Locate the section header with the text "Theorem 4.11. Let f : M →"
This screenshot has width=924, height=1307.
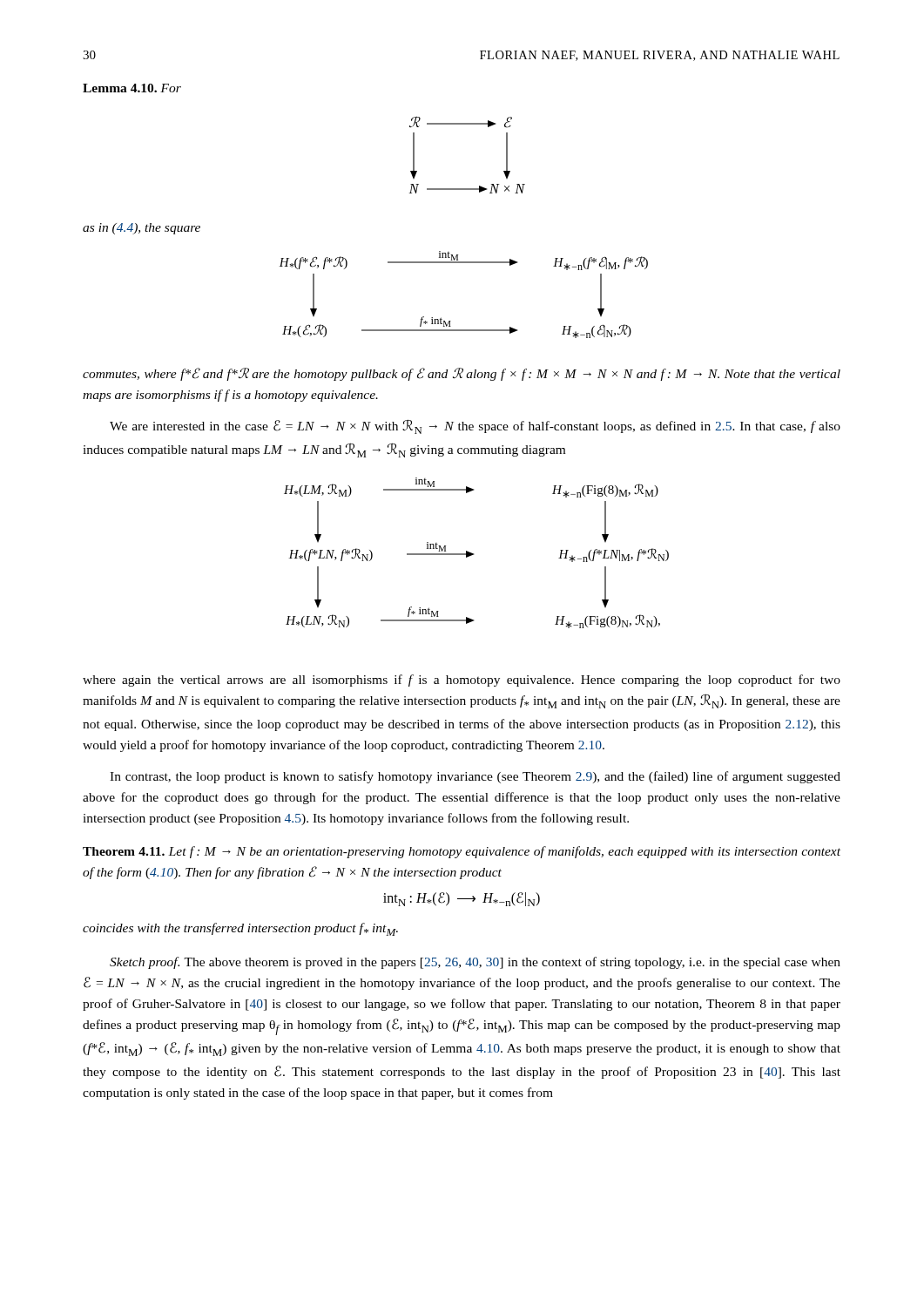point(462,862)
